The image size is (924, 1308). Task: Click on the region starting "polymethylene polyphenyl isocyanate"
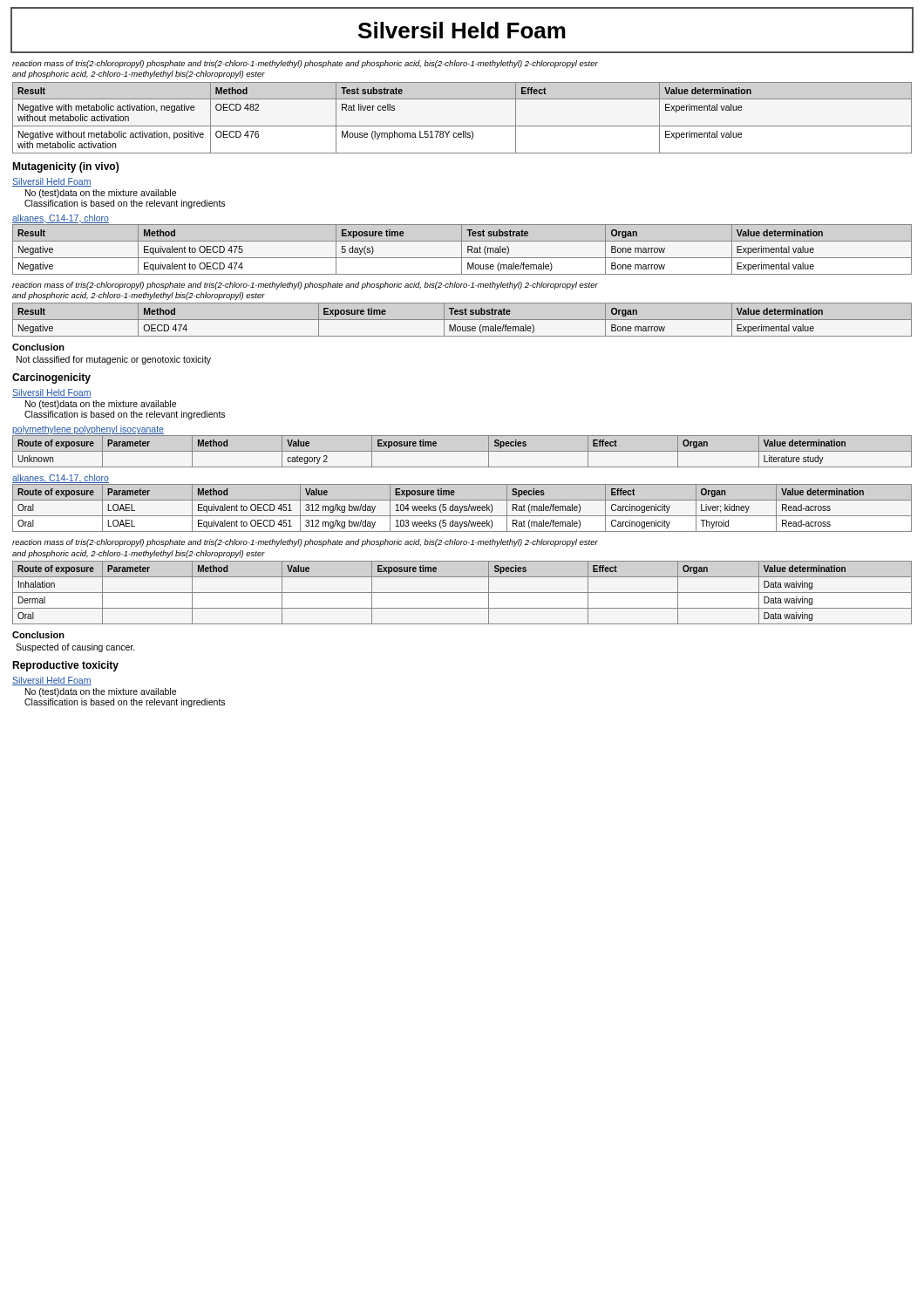pyautogui.click(x=88, y=429)
